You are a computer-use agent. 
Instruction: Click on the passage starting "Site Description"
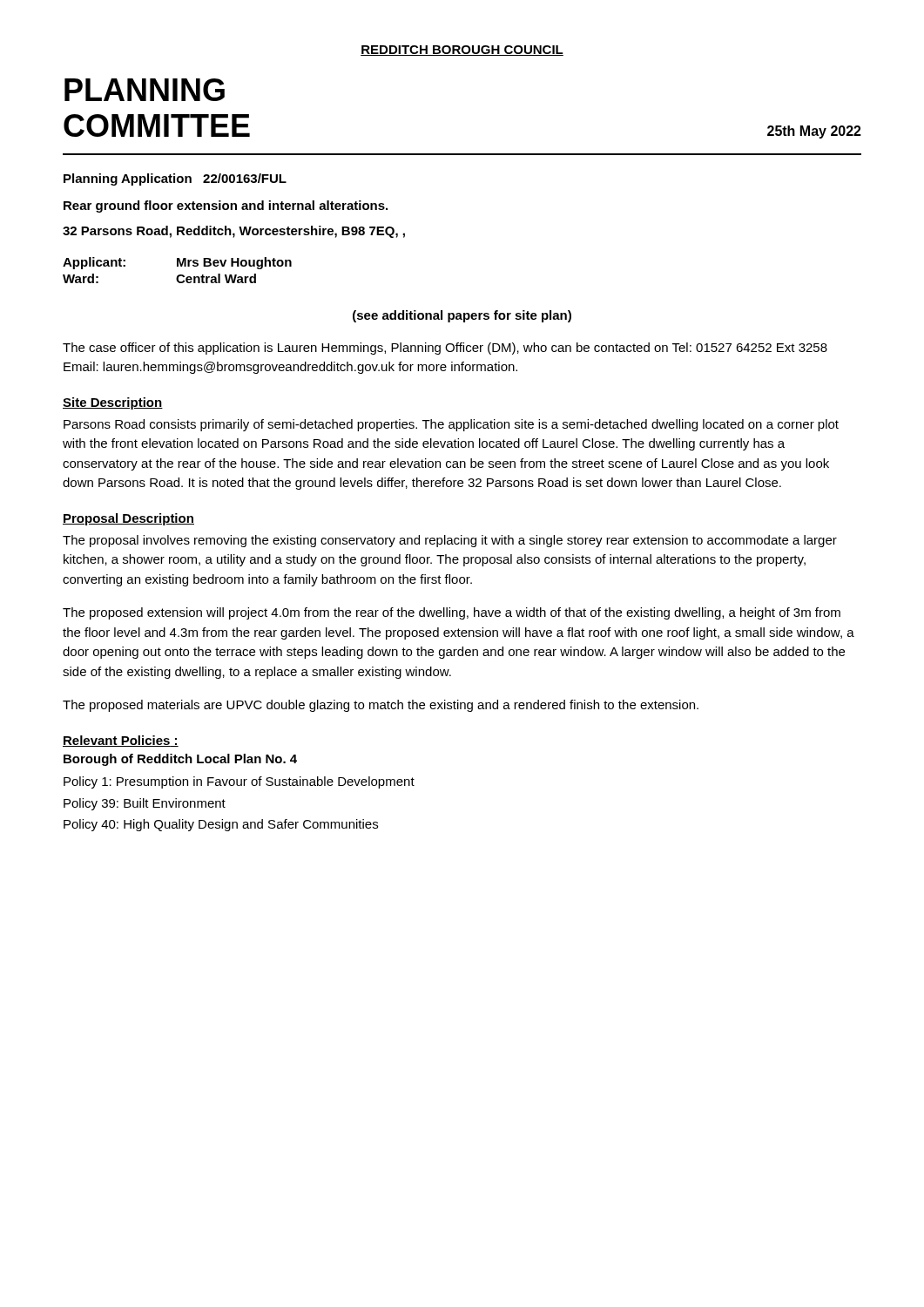tap(112, 402)
